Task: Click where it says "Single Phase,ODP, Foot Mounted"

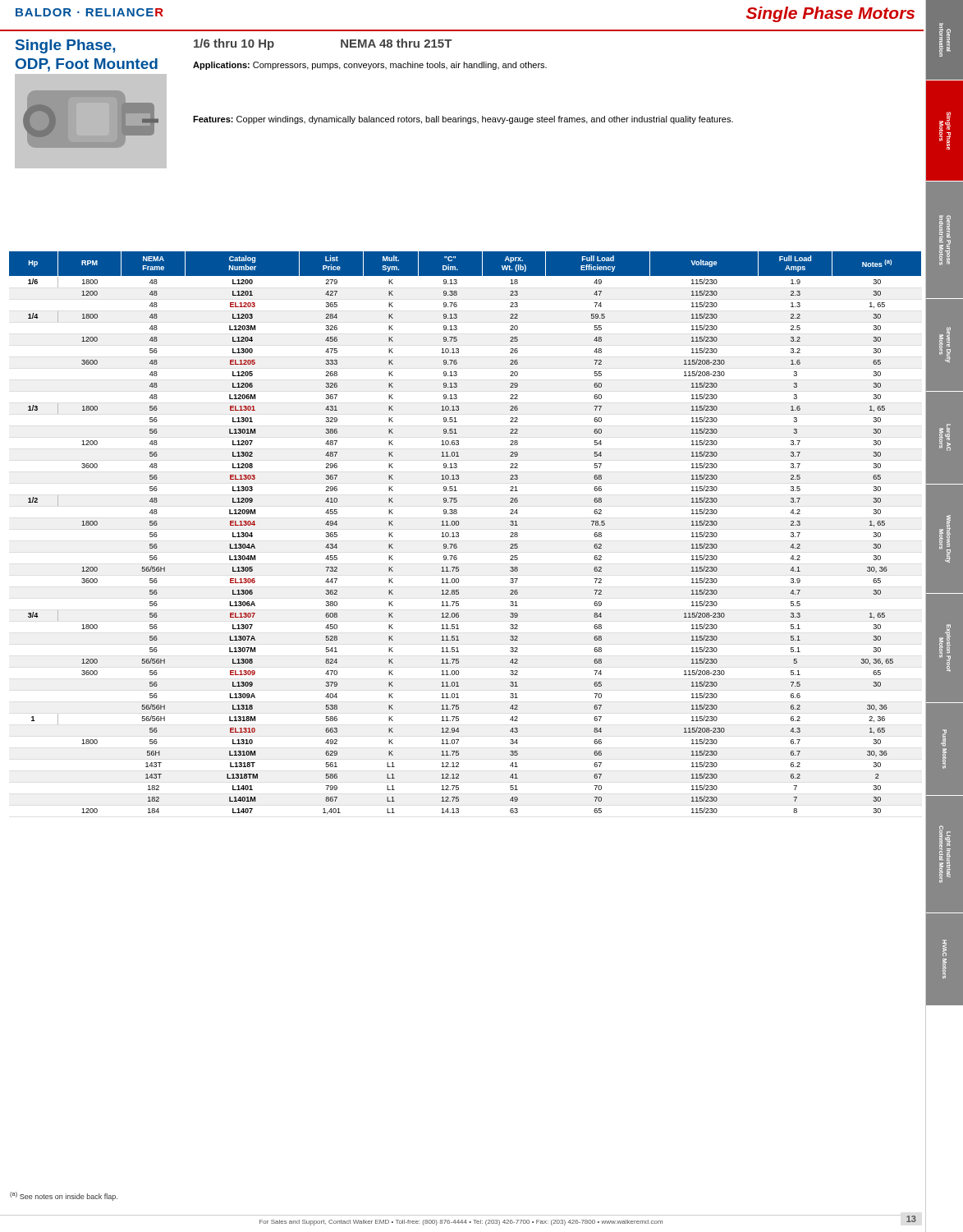Action: tap(87, 54)
